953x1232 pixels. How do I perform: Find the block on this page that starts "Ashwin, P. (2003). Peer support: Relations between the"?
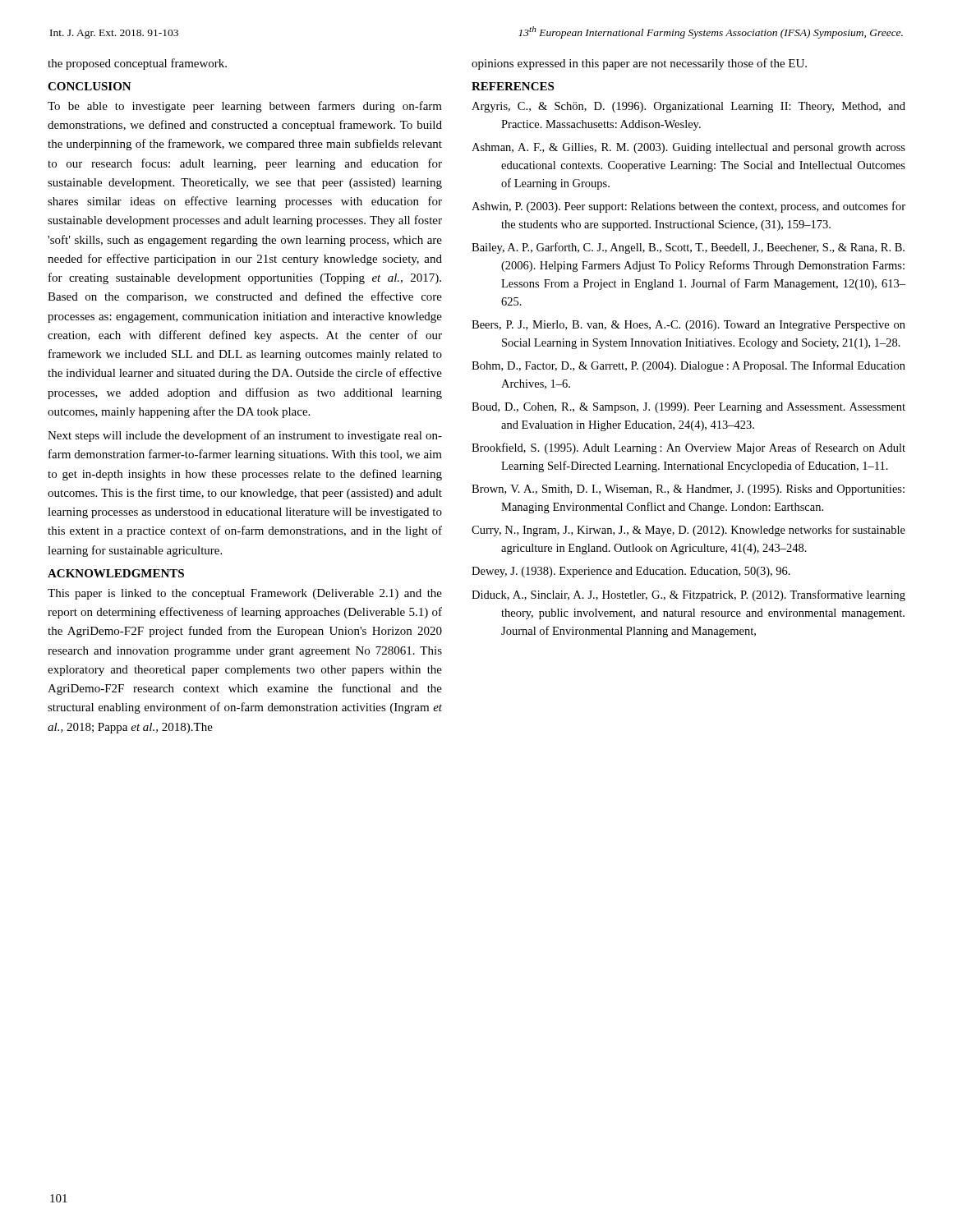(x=688, y=215)
